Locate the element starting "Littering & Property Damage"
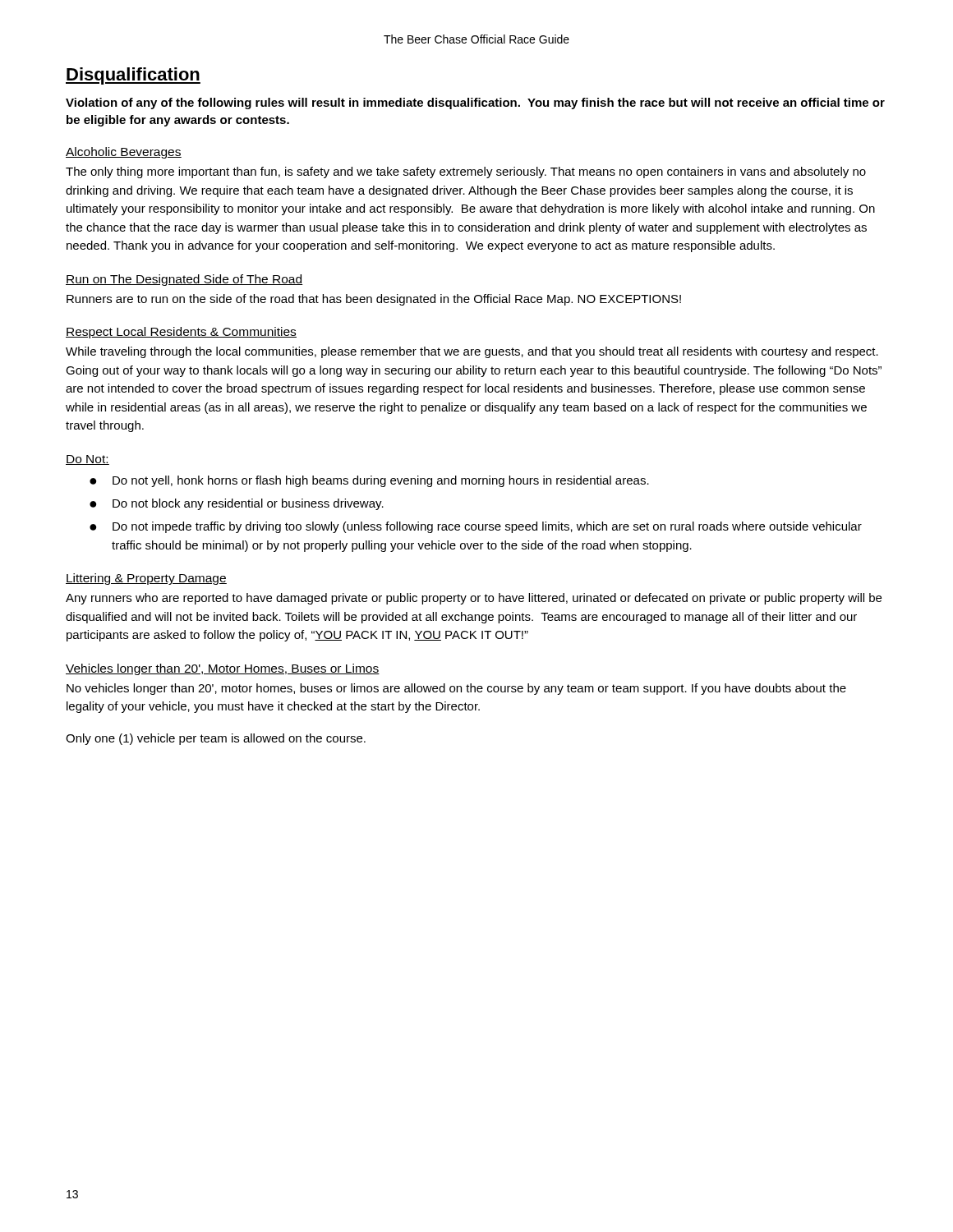Screen dimensions: 1232x953 (146, 578)
